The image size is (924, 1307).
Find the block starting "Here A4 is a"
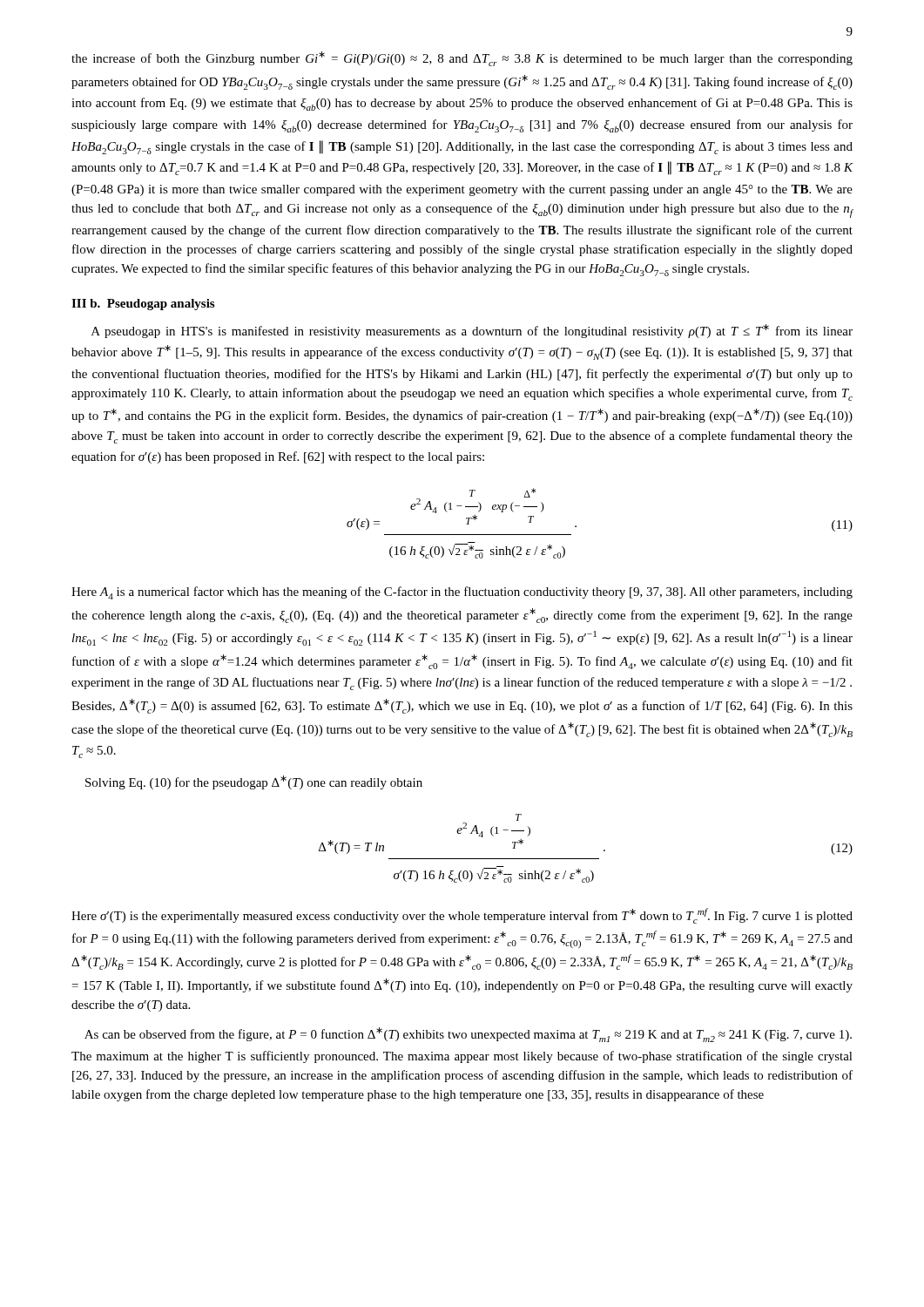462,687
